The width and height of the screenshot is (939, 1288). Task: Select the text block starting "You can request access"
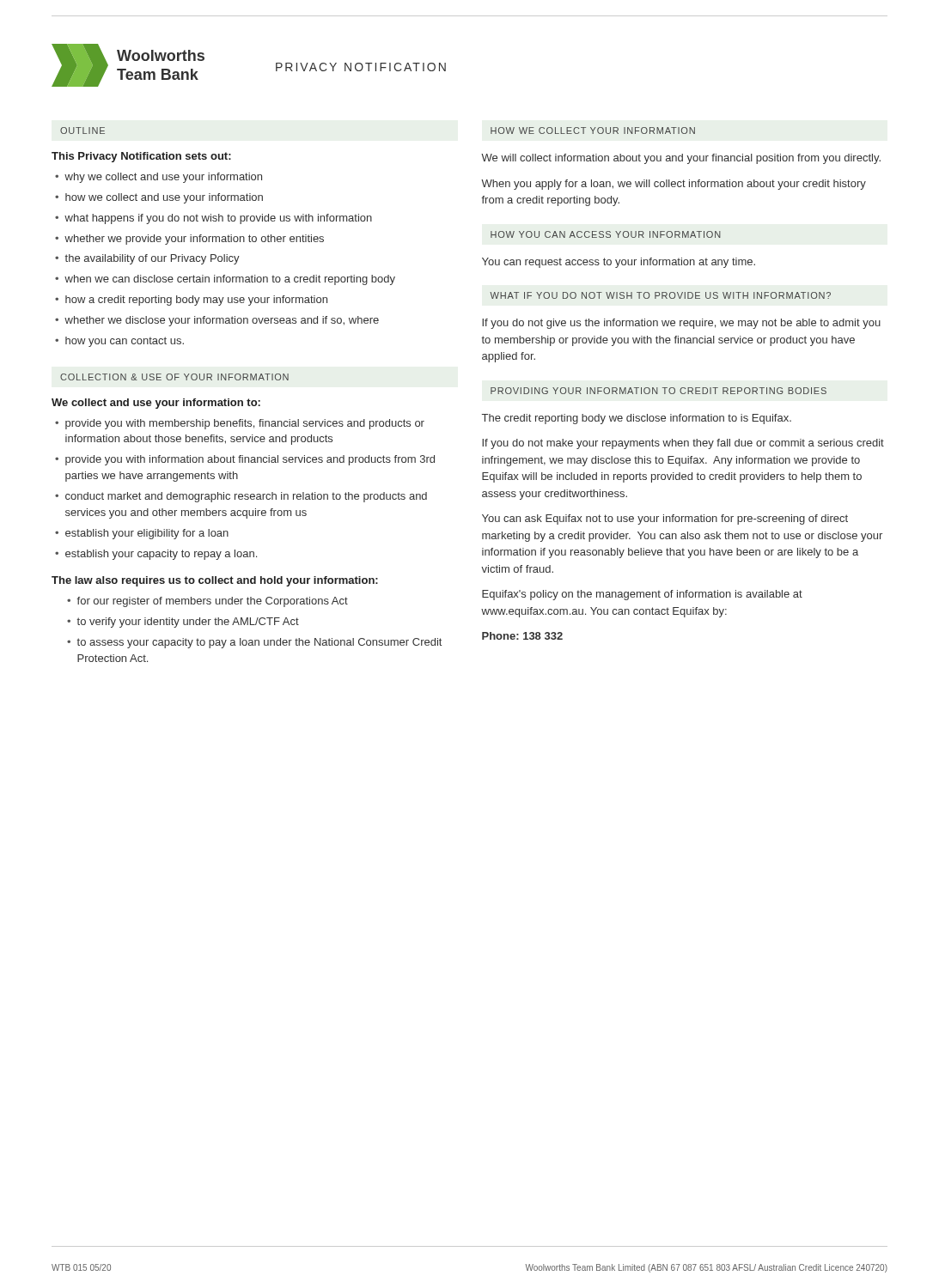[x=619, y=261]
